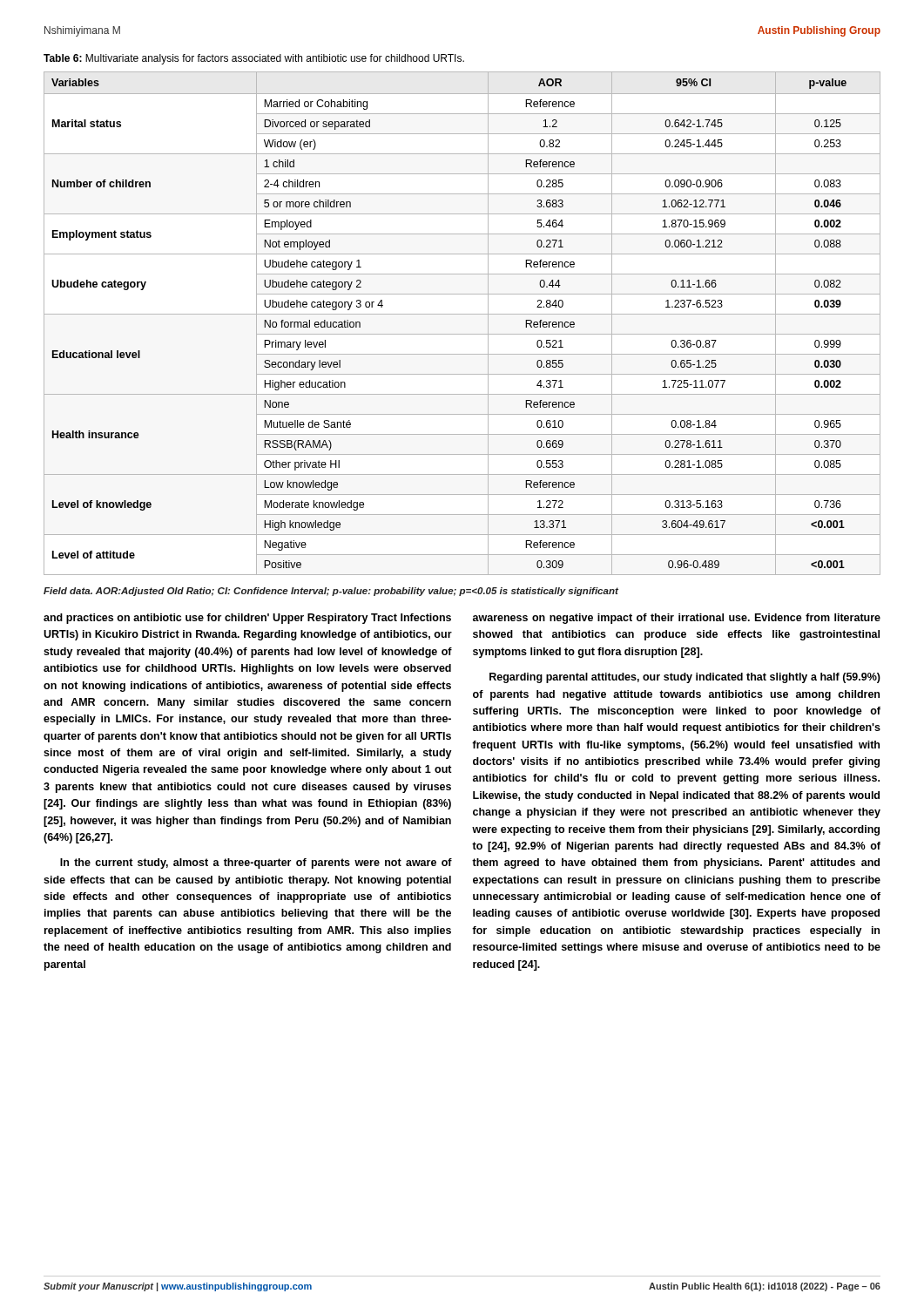Select the table
The image size is (924, 1307).
[x=462, y=323]
